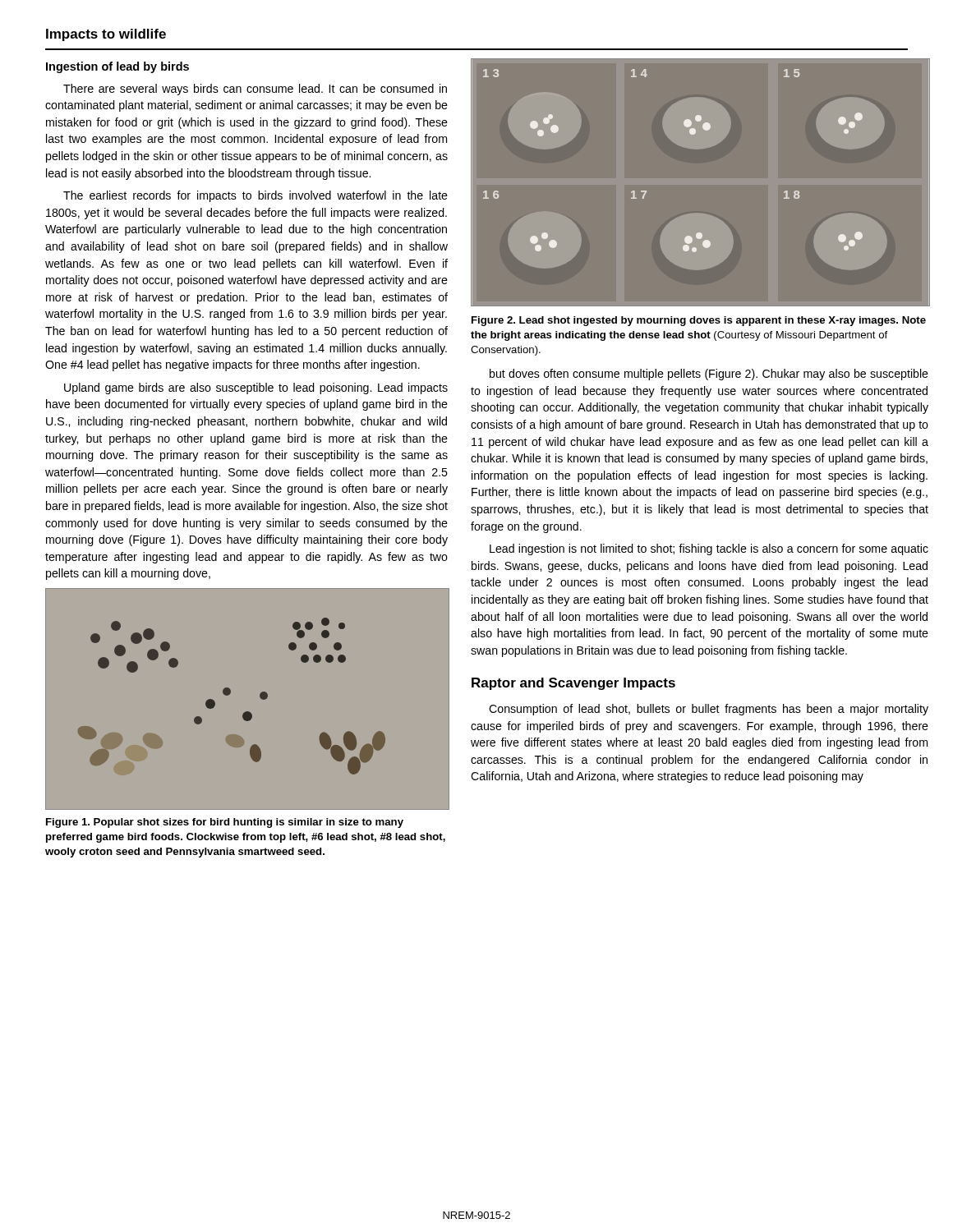
Task: Click on the caption that reads "Figure 2. Lead shot"
Action: click(x=700, y=335)
